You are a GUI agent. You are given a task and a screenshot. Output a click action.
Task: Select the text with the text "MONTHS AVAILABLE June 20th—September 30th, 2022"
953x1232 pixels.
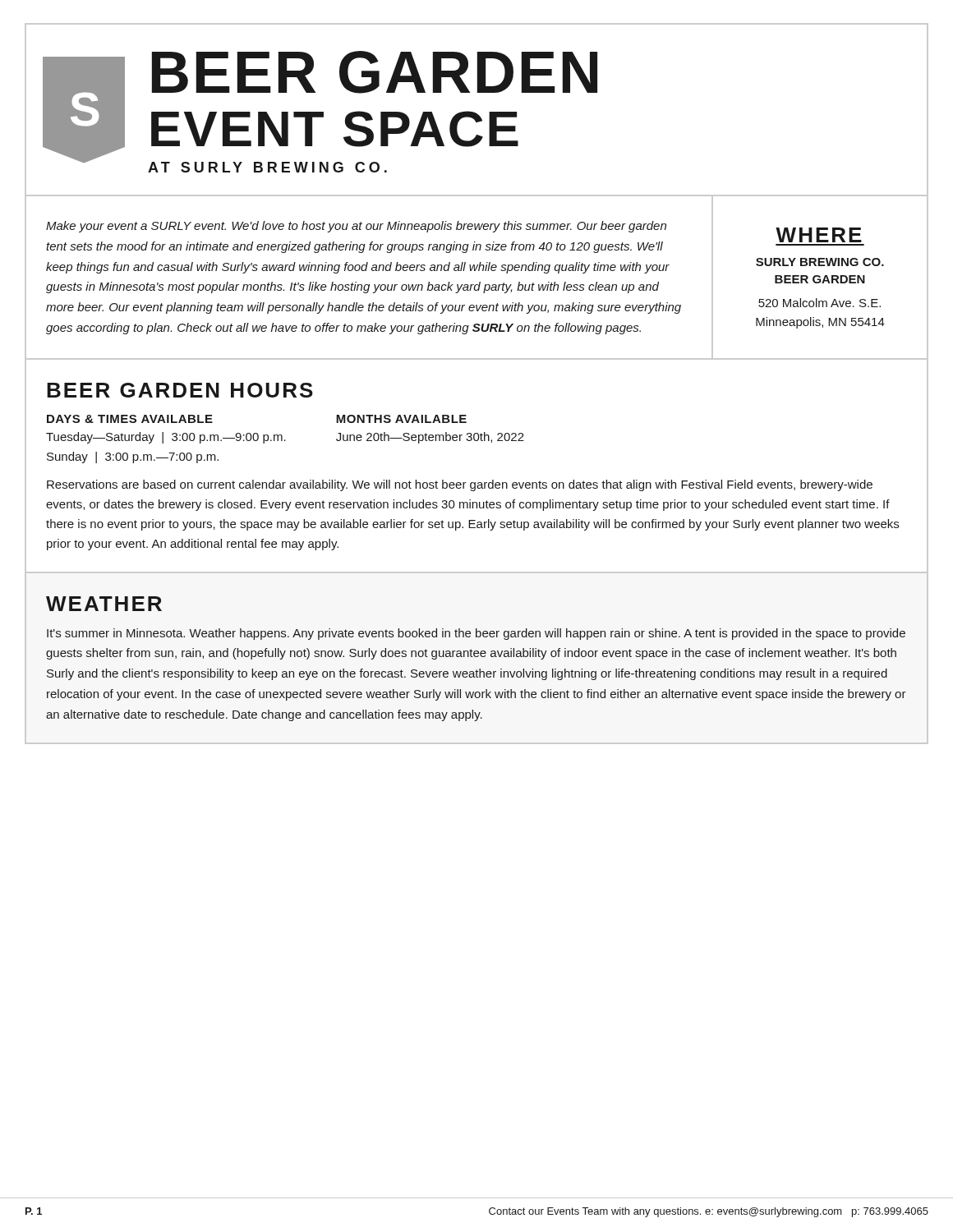point(430,429)
